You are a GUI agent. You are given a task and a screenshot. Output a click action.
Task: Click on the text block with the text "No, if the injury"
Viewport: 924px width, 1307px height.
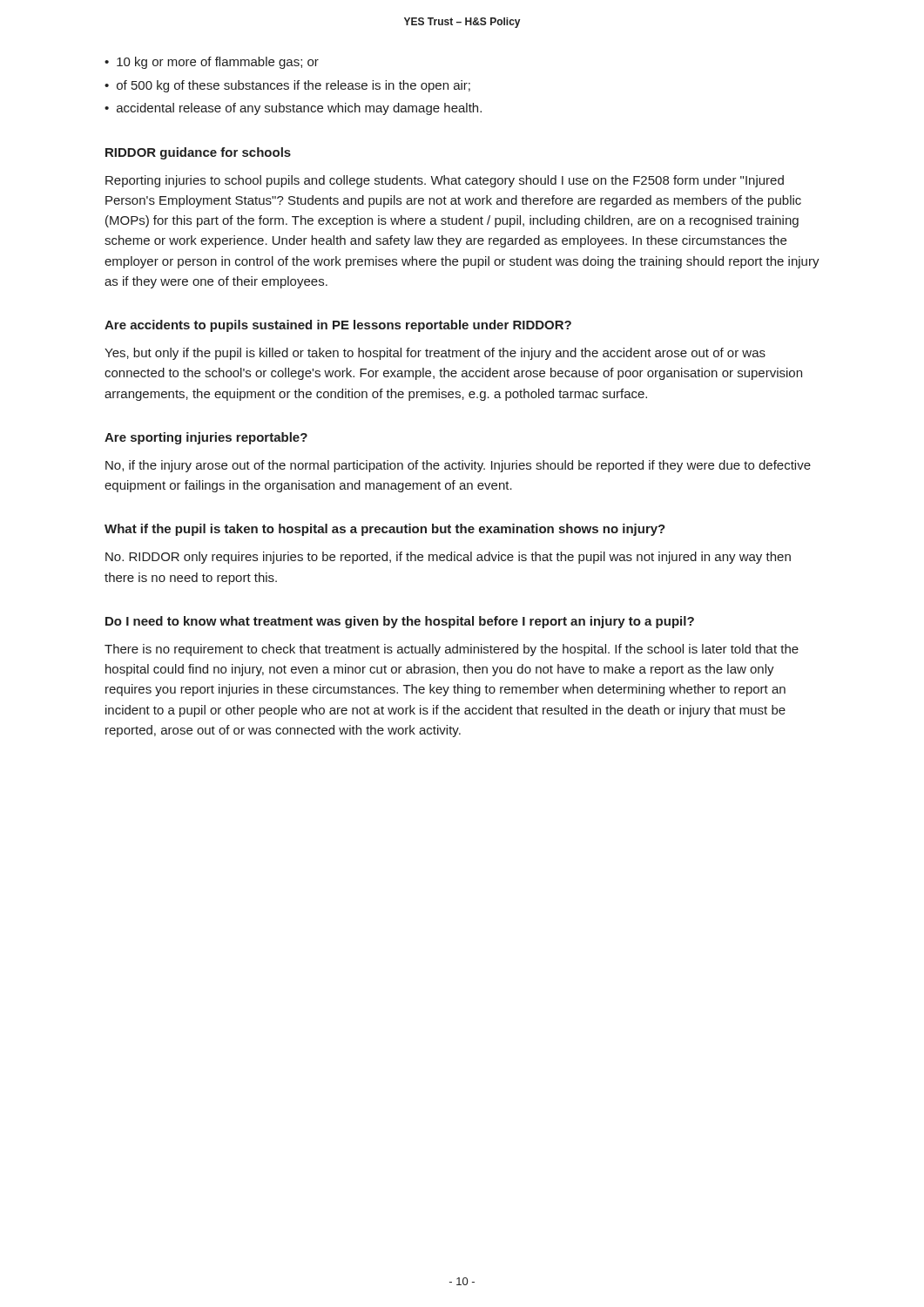pos(458,475)
